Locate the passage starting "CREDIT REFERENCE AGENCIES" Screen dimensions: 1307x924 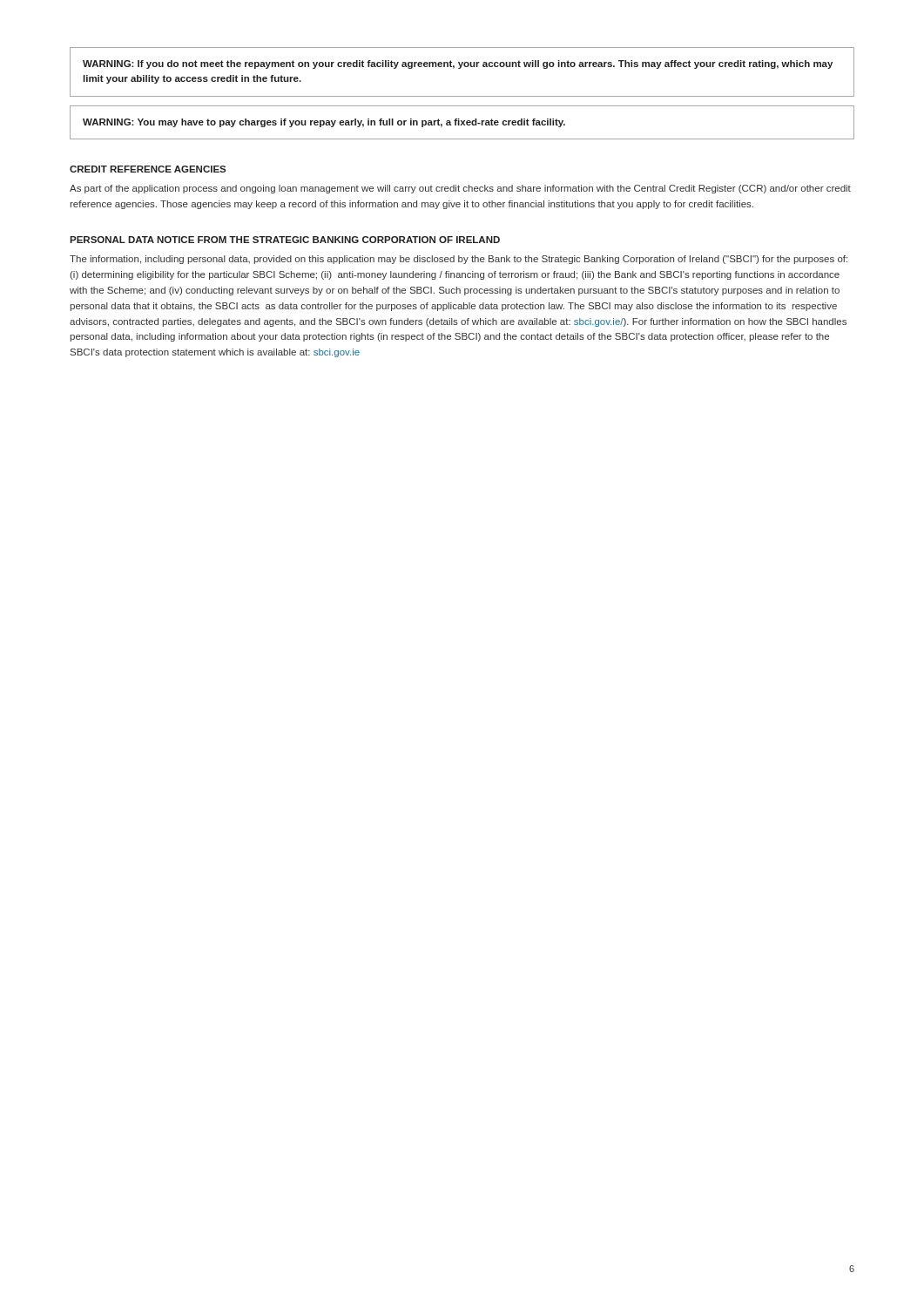(x=148, y=169)
